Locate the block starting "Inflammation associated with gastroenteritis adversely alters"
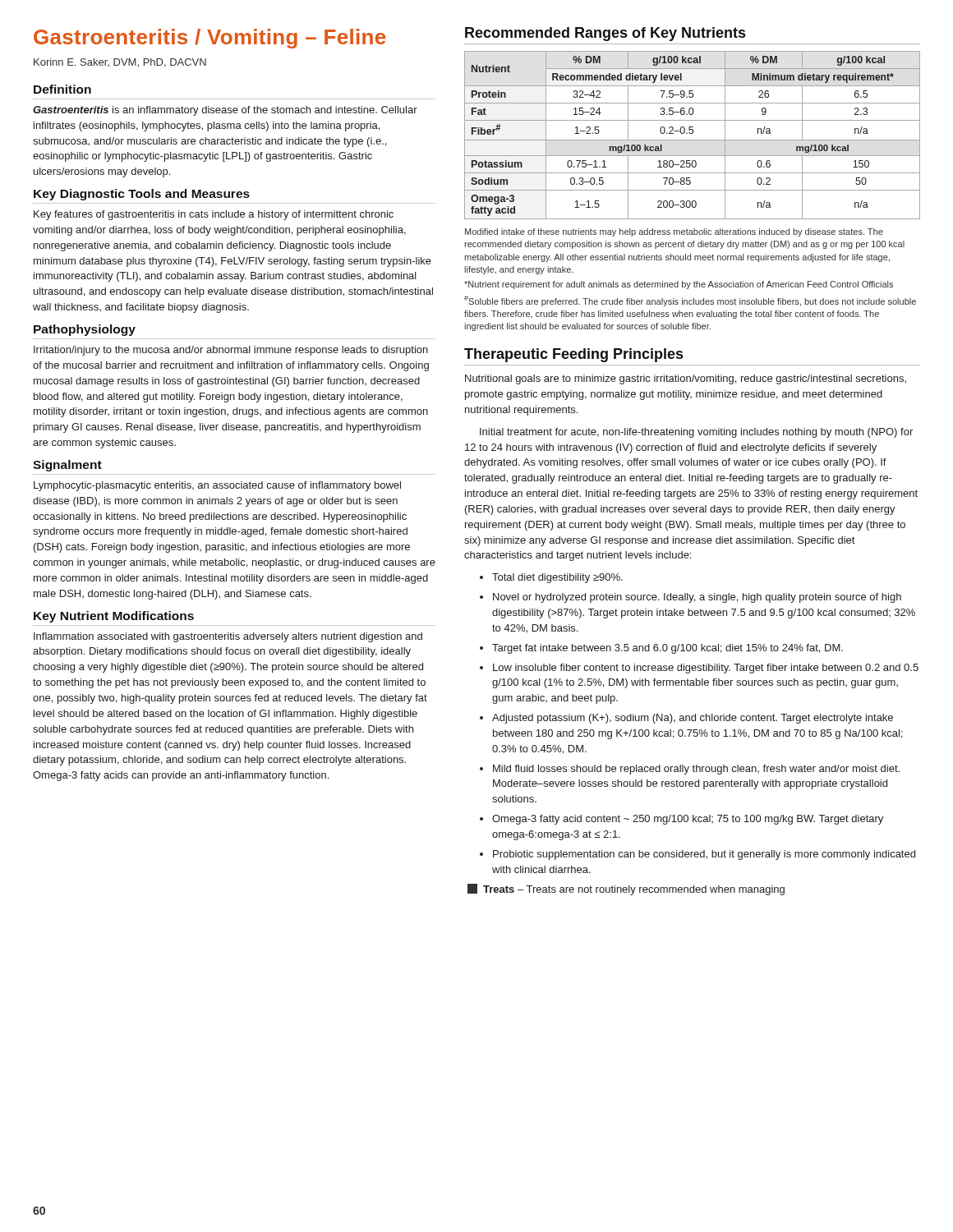This screenshot has height=1232, width=953. [234, 706]
